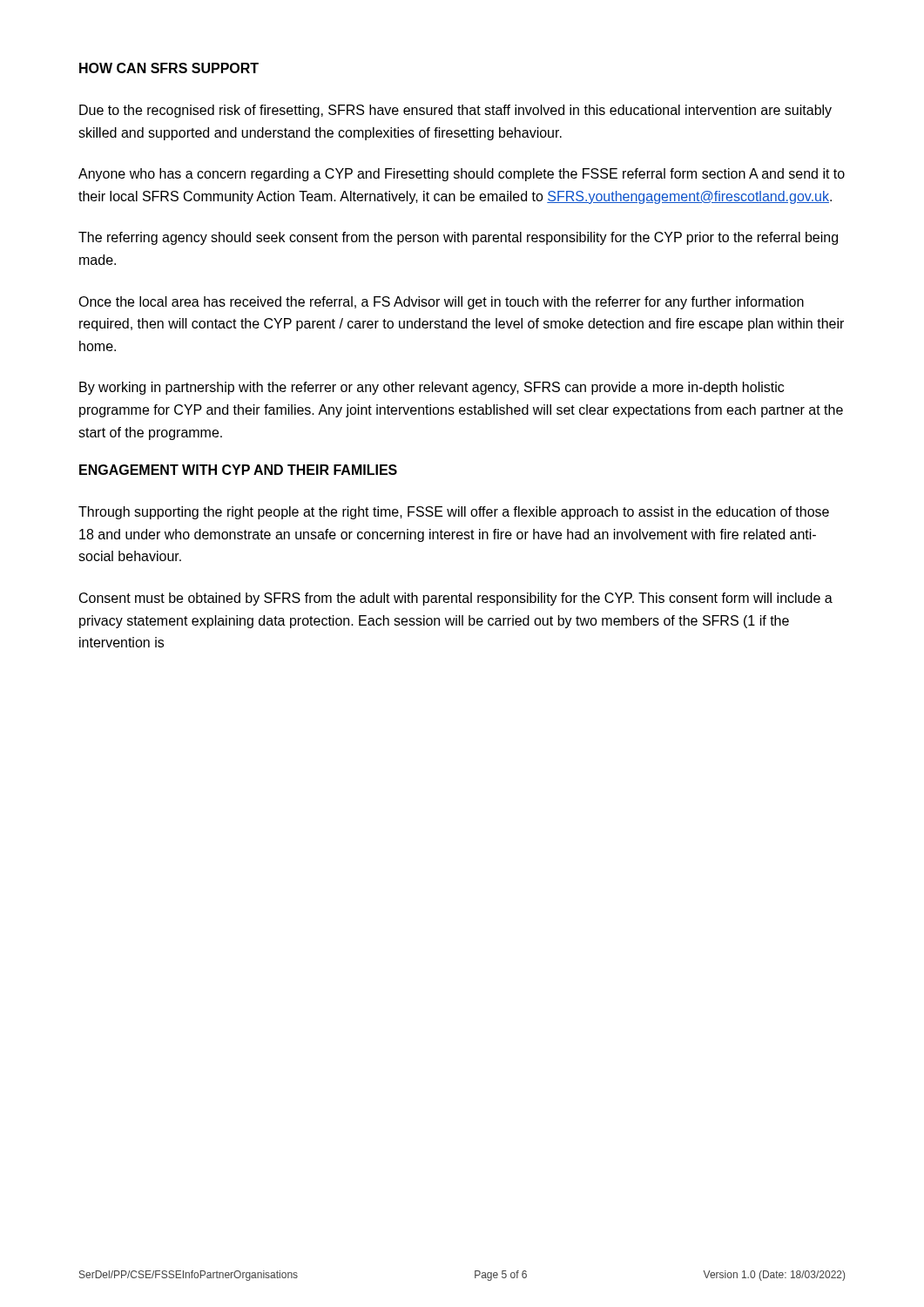The height and width of the screenshot is (1307, 924).
Task: Find the text block that reads "Through supporting the right people at the right"
Action: [x=454, y=534]
